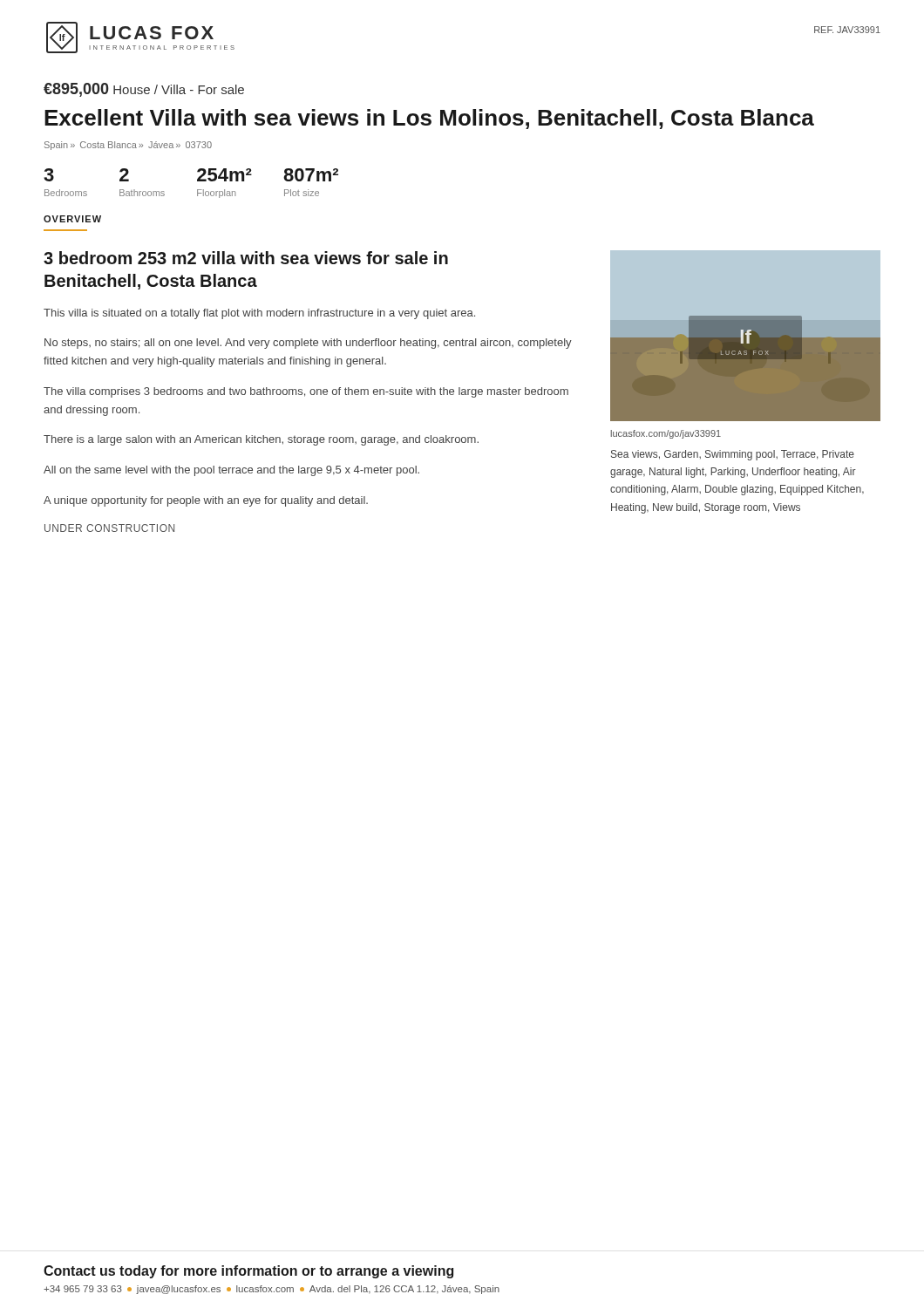Find the region starting "There is a large salon with an American"
Viewport: 924px width, 1308px height.
[262, 439]
